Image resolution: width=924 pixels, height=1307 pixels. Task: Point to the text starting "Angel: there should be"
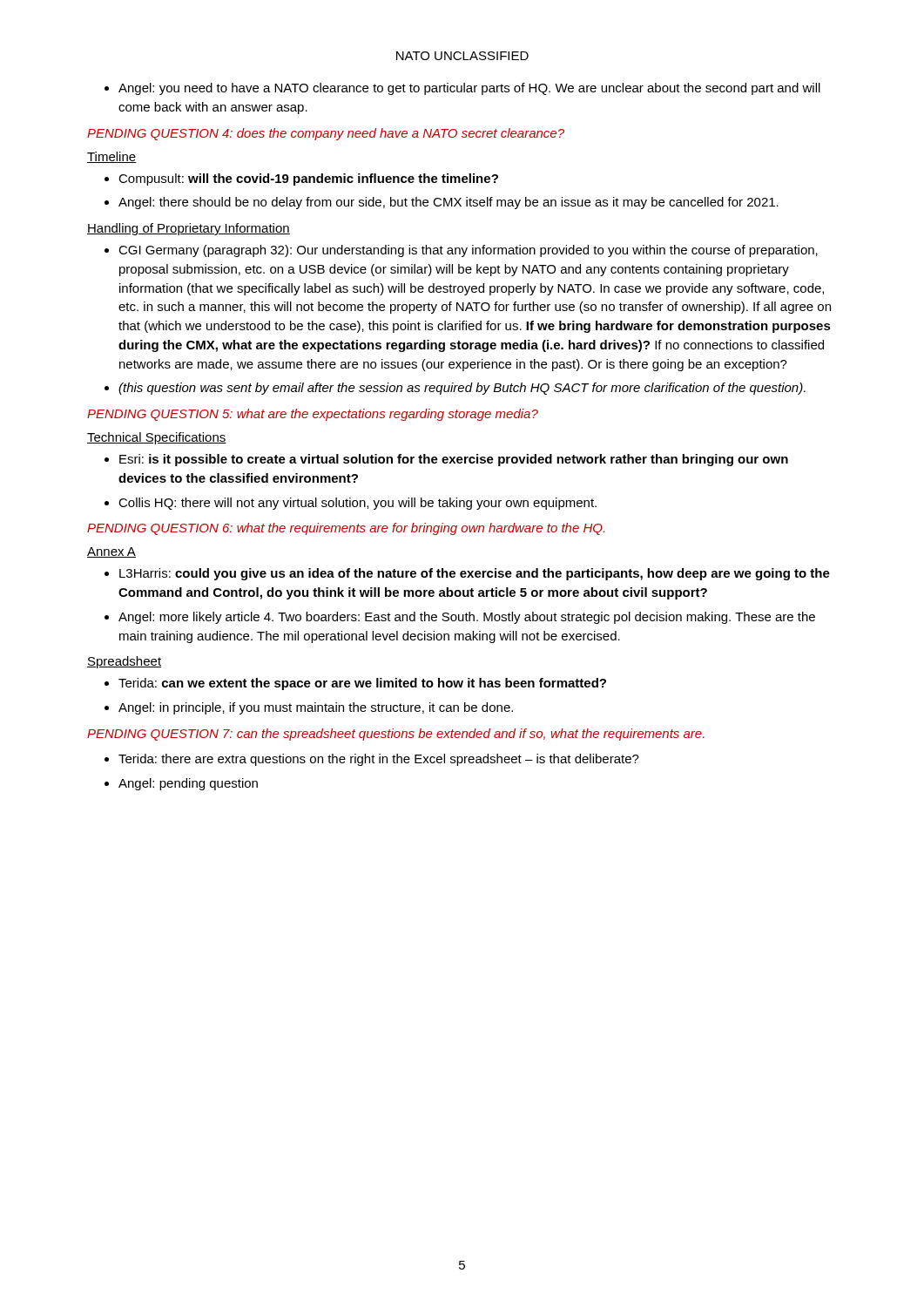(449, 202)
